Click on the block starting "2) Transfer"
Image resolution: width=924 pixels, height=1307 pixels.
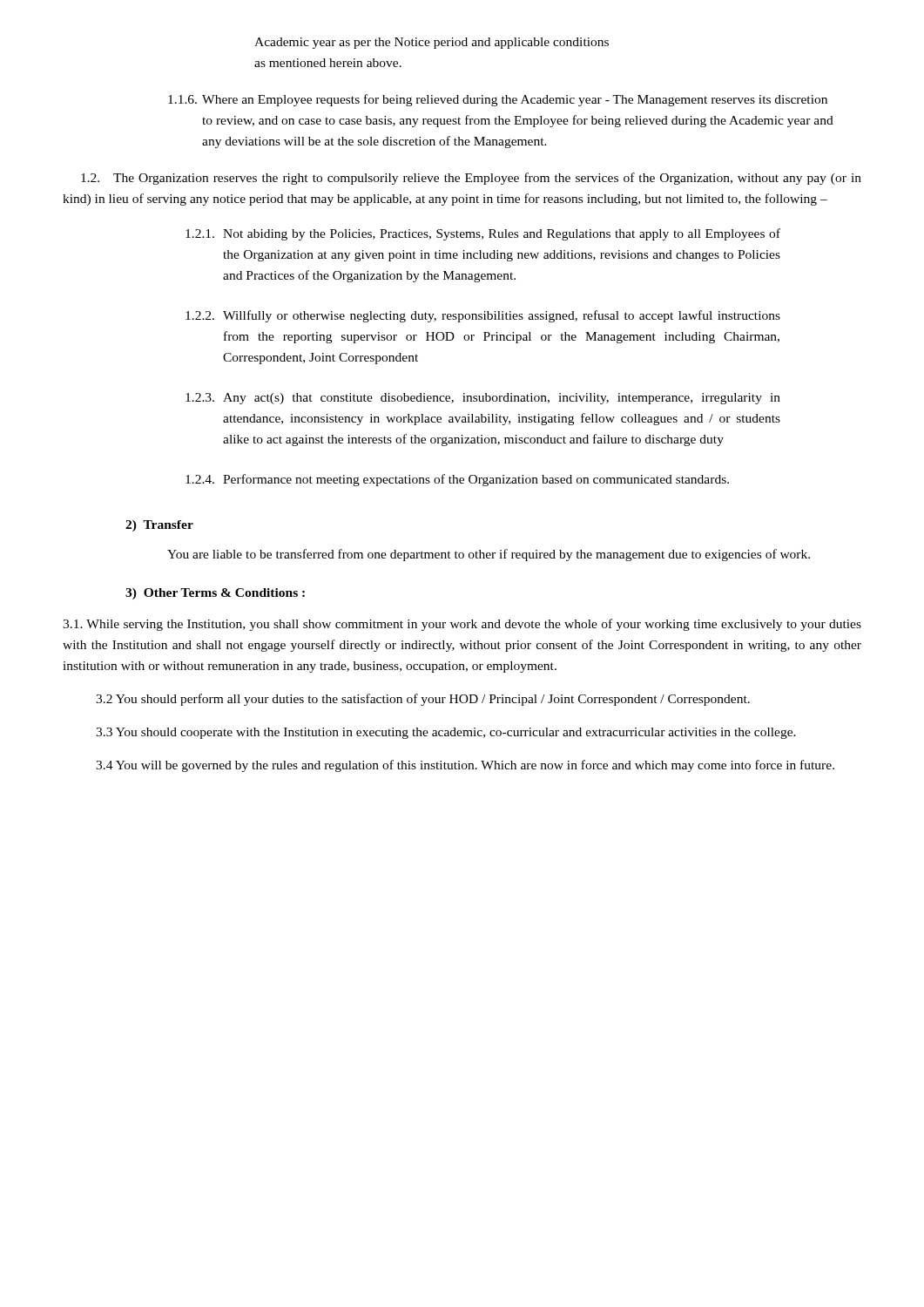coord(159,524)
